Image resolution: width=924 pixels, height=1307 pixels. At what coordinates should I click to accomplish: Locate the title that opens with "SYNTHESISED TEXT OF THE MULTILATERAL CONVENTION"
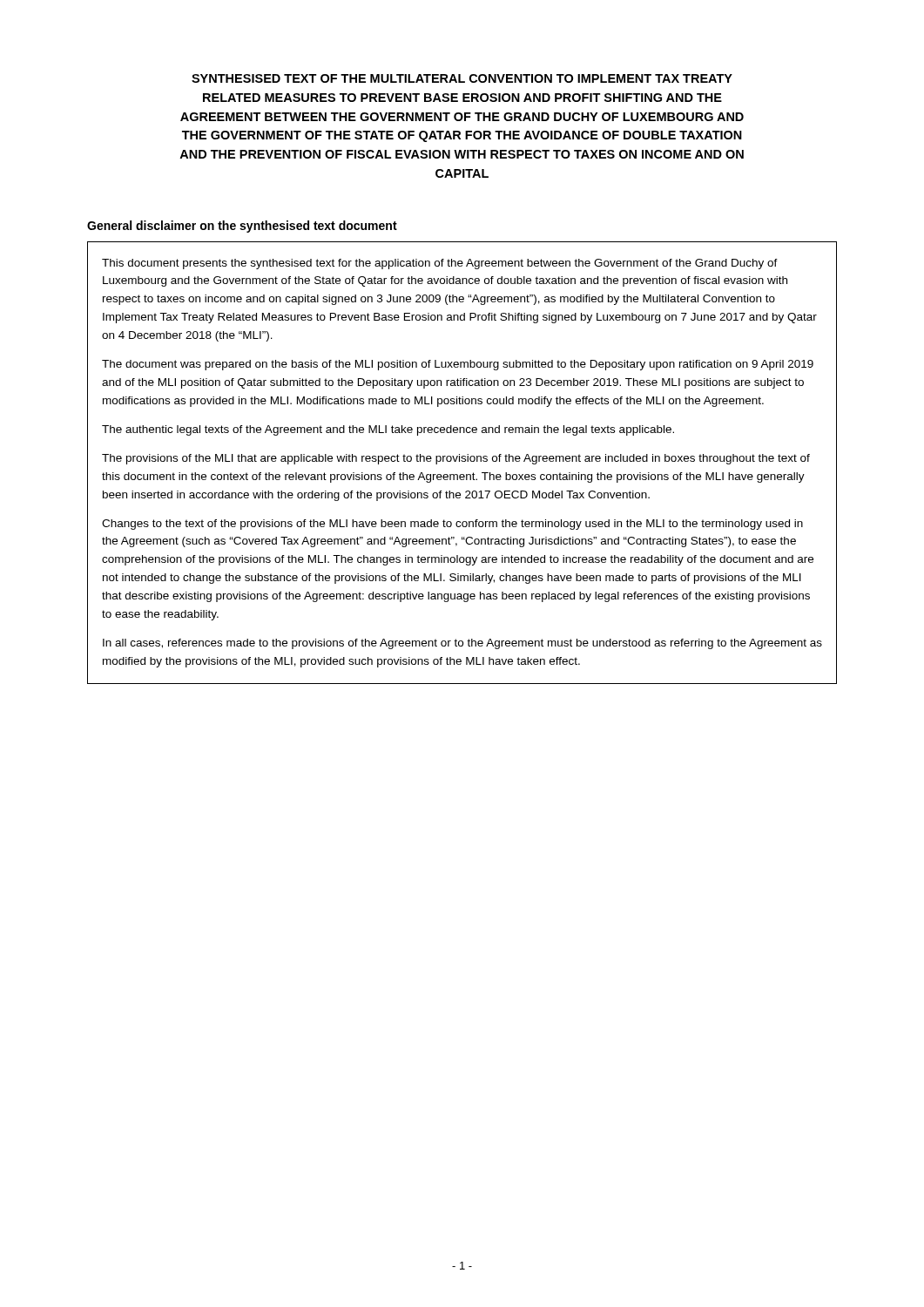point(462,126)
